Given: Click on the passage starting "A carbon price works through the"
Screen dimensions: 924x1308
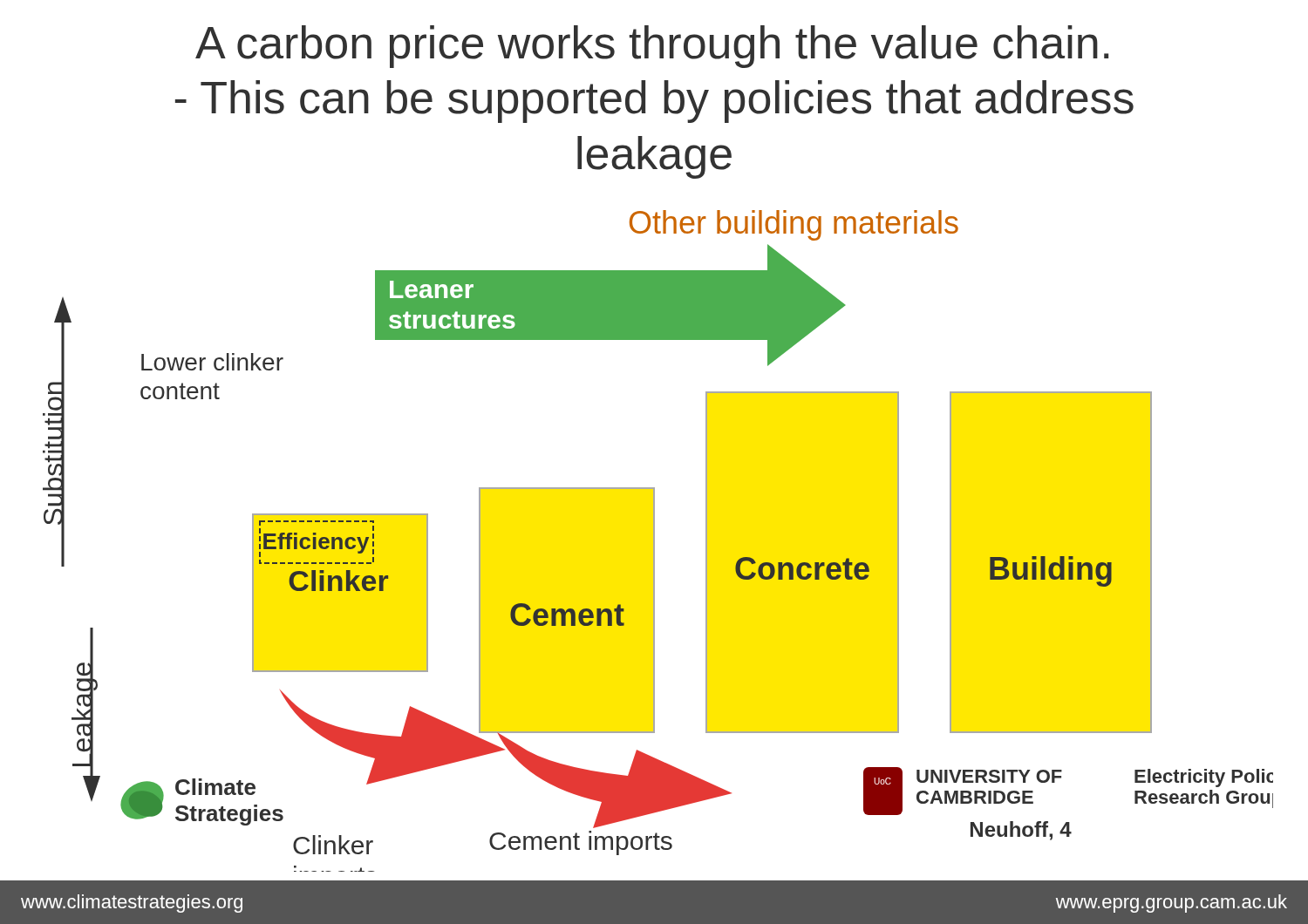Looking at the screenshot, I should tap(654, 98).
